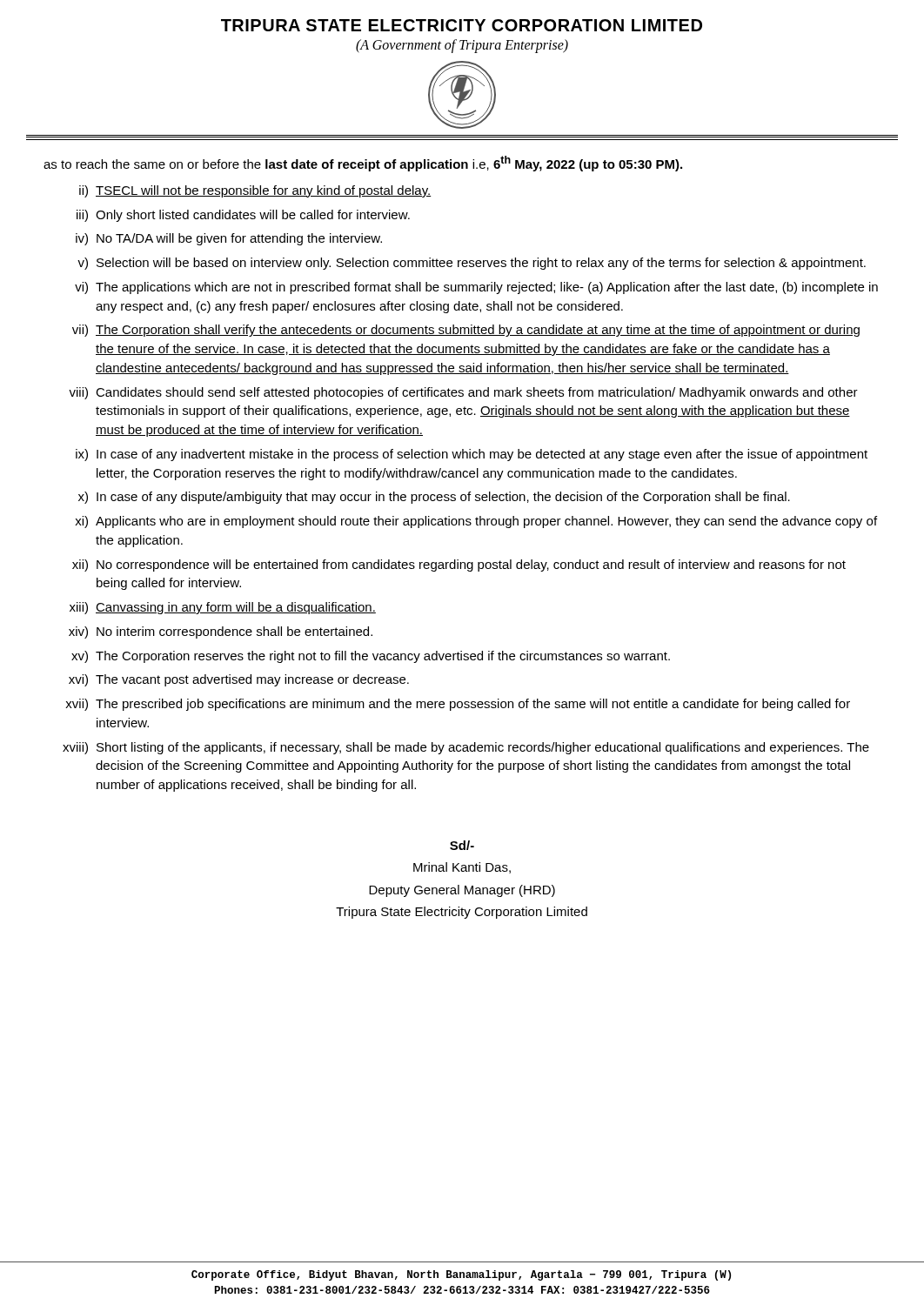Point to the block beginning "Sd/- Mrinal Kanti Das, Deputy General Manager (HRD)"
The height and width of the screenshot is (1305, 924).
tap(462, 879)
